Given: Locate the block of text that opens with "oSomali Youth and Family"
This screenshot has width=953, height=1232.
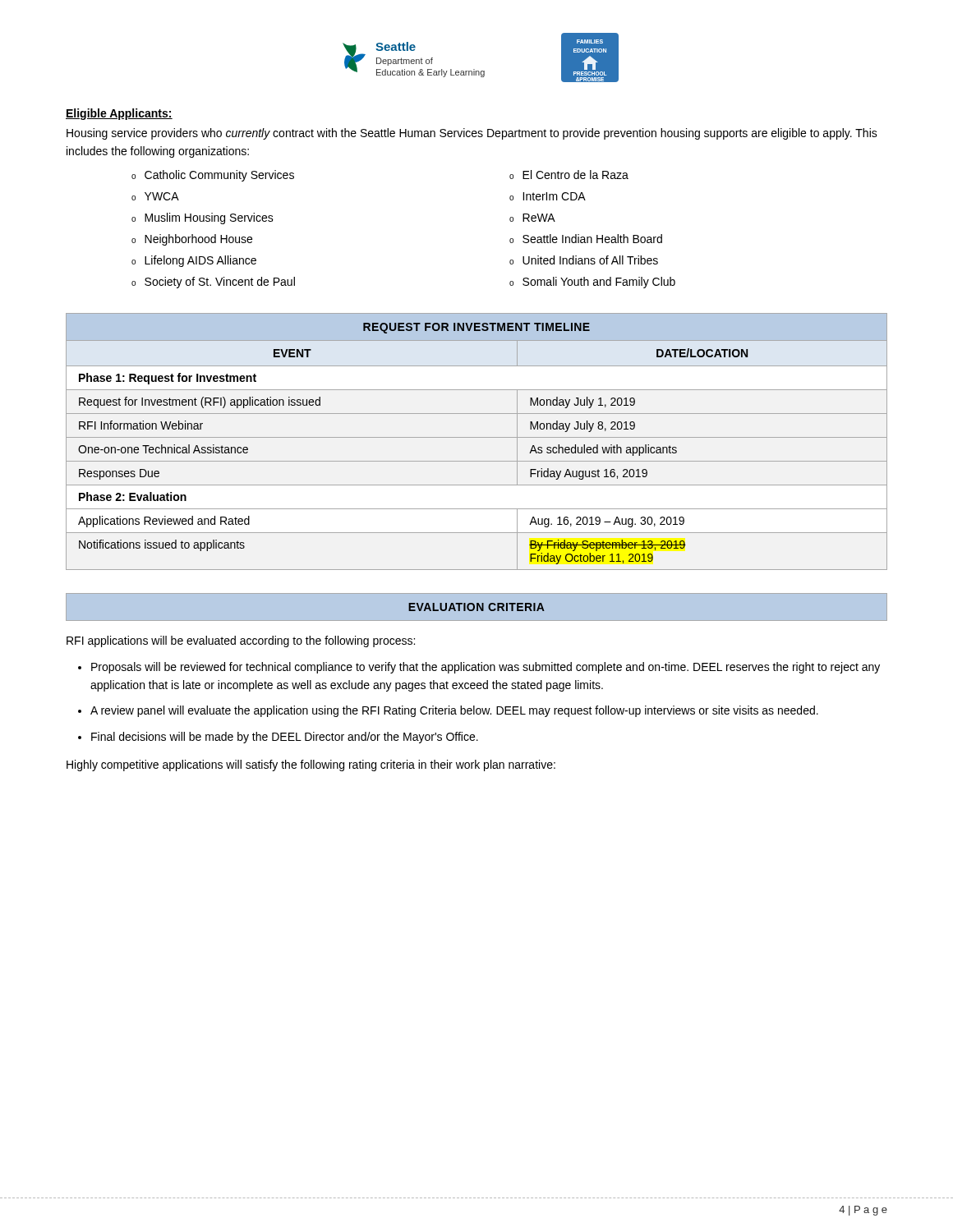Looking at the screenshot, I should click(x=592, y=282).
